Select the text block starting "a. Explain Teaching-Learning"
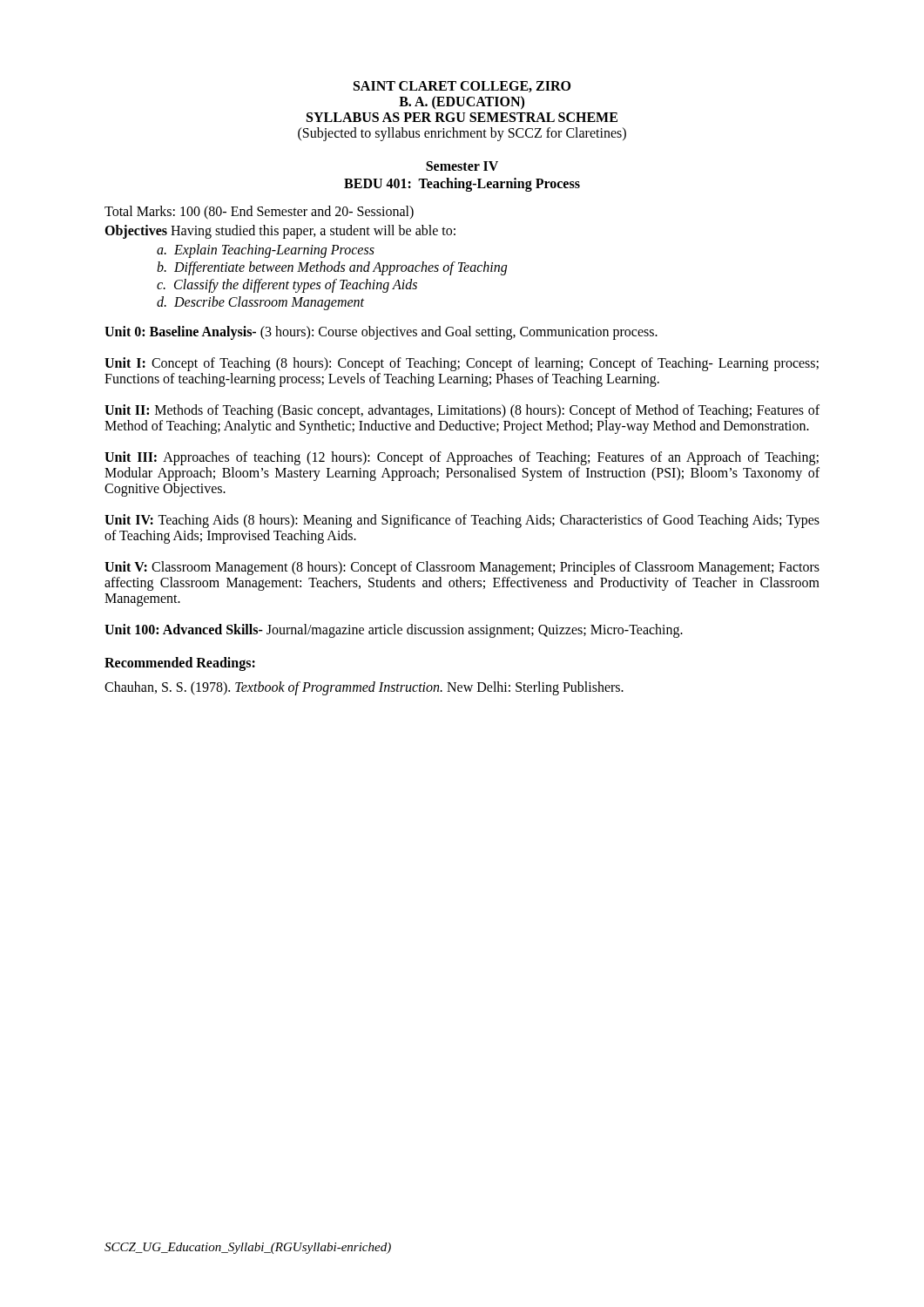This screenshot has height=1307, width=924. (x=266, y=250)
